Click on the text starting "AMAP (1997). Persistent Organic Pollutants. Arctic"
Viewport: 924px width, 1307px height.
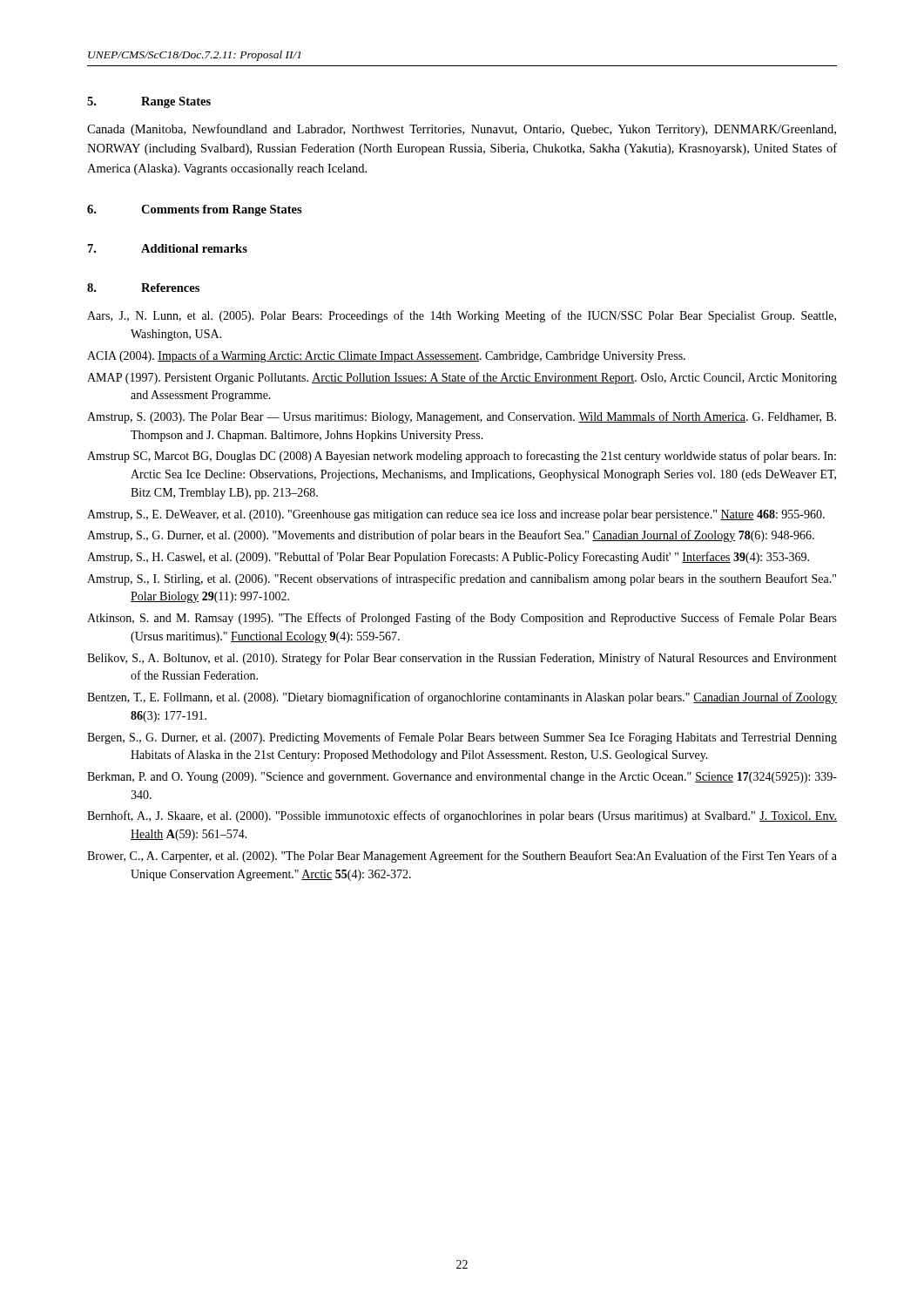point(462,386)
